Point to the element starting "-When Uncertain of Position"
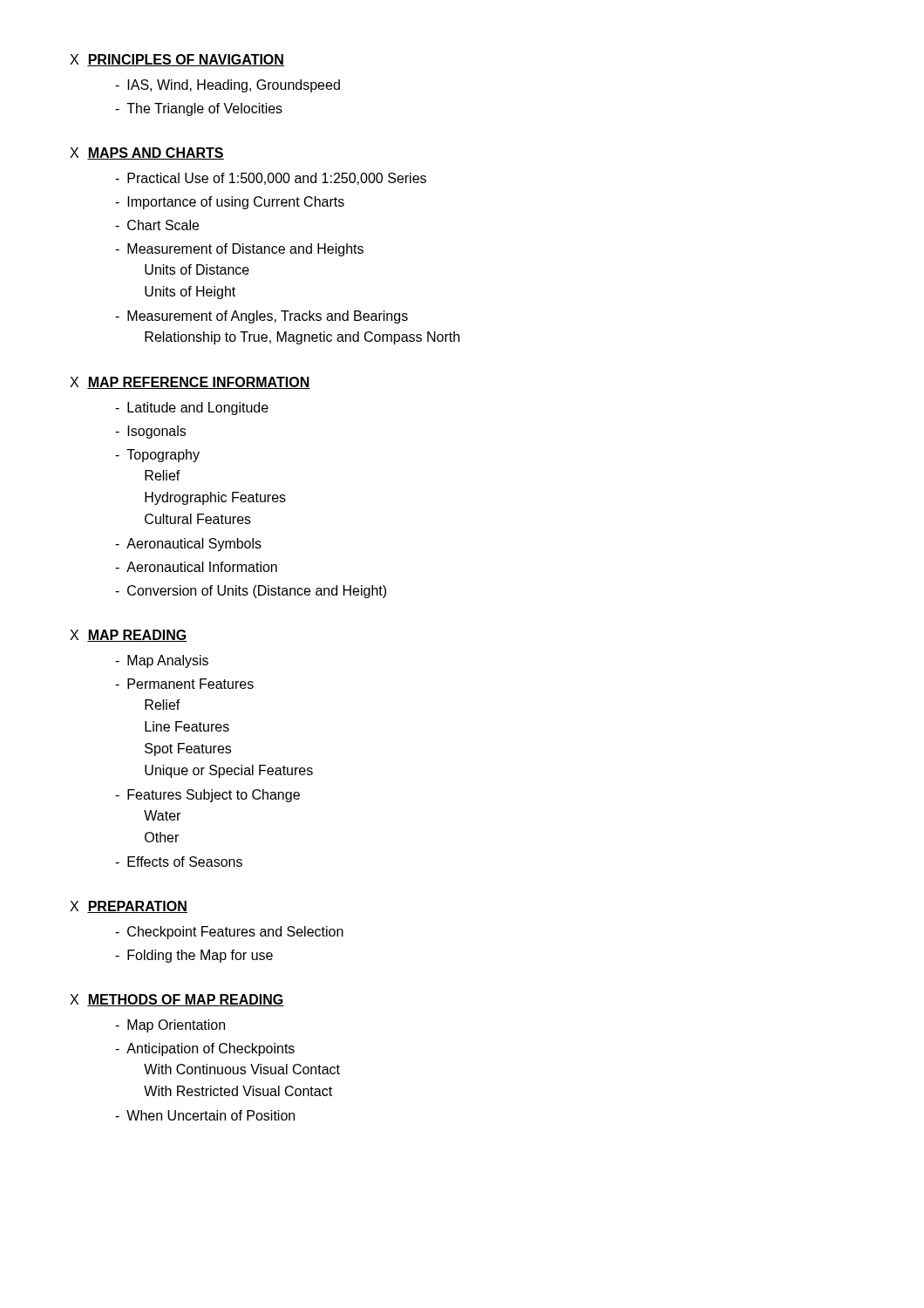924x1308 pixels. point(205,1116)
